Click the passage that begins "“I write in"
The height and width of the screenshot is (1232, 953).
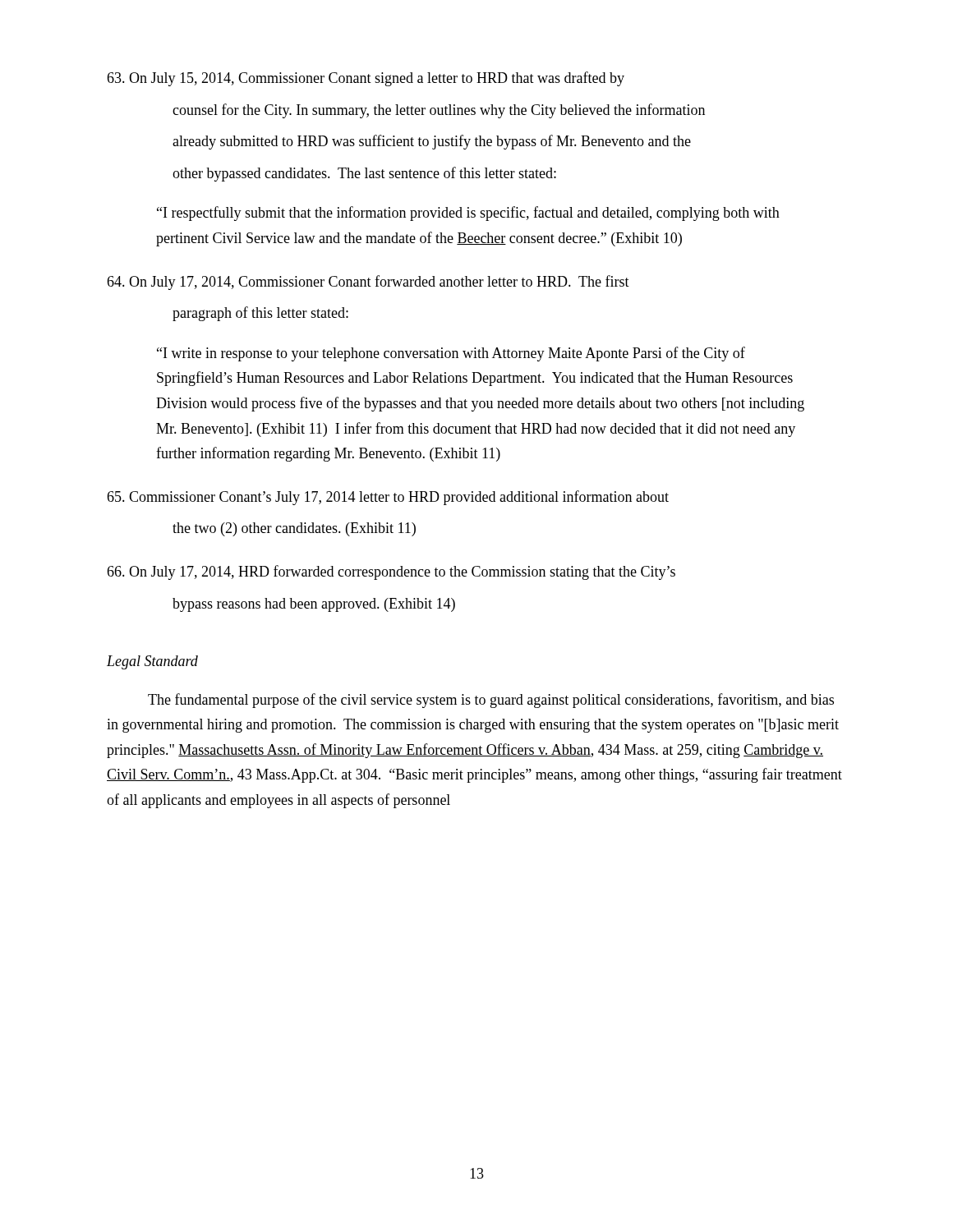(480, 403)
